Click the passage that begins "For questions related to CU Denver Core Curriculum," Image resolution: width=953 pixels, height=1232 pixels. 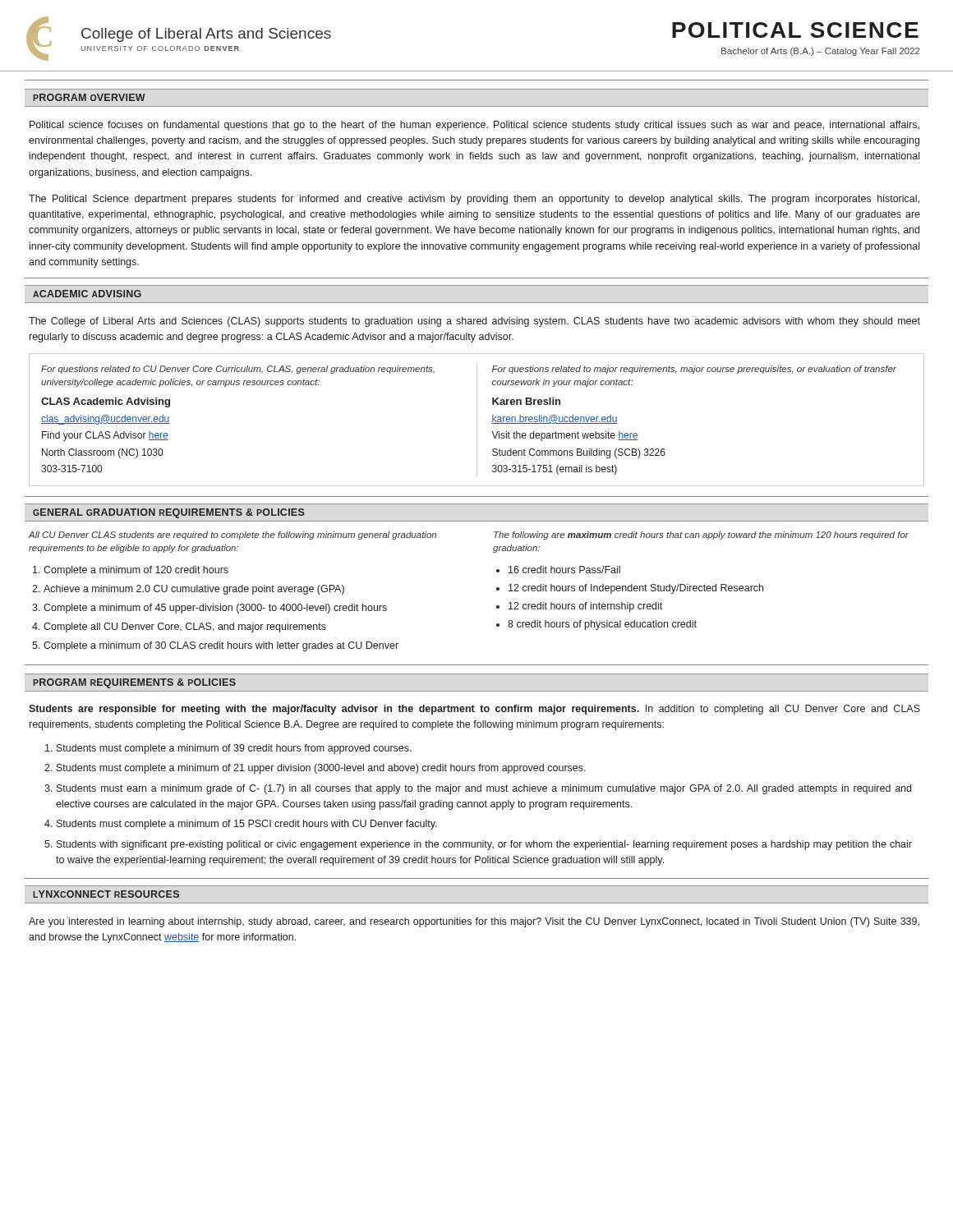pyautogui.click(x=238, y=370)
